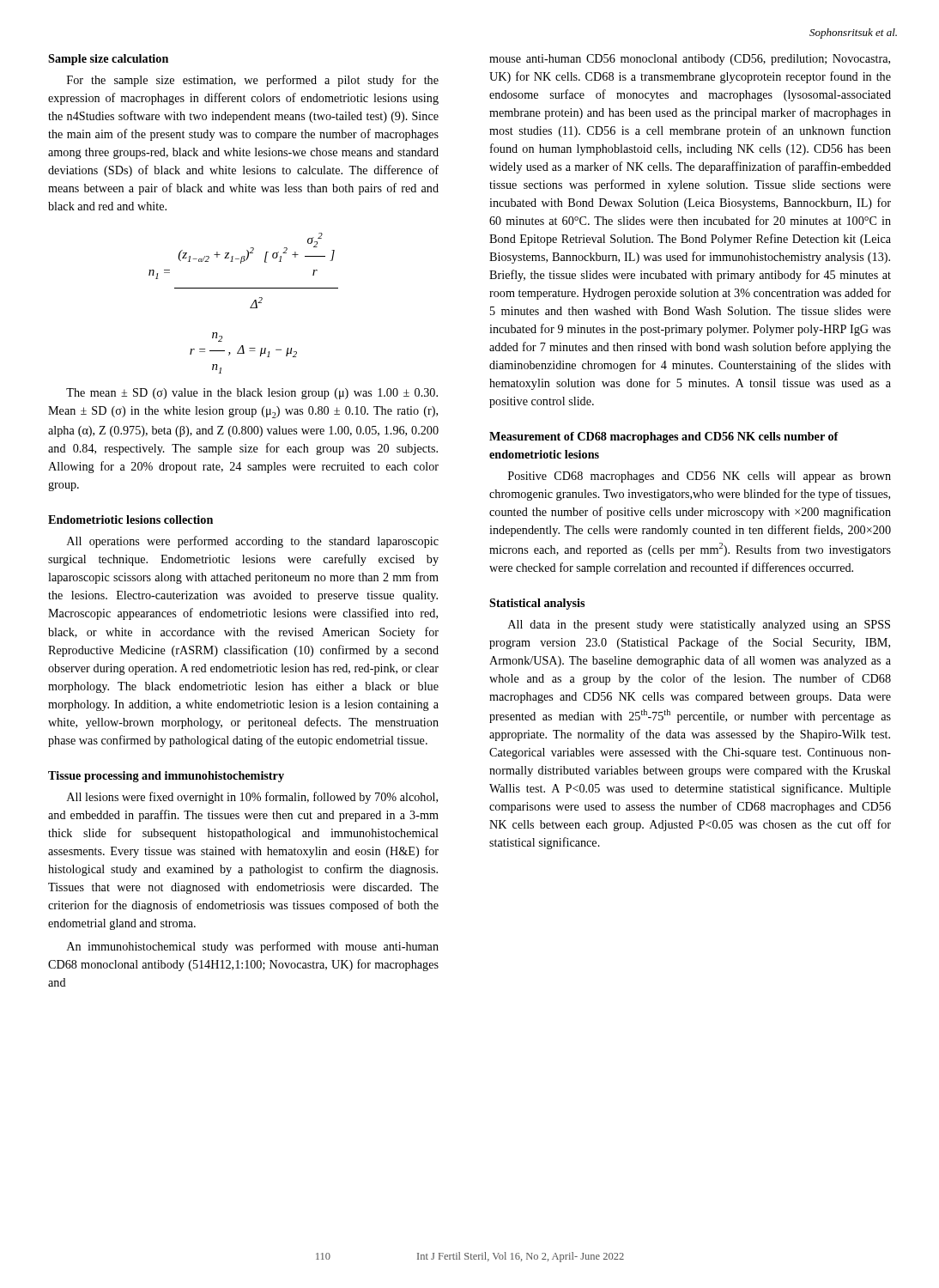
Task: Where is the formula that starts "n1 = (z1−α/2 + z1−β)2 ["?
Action: point(243,303)
